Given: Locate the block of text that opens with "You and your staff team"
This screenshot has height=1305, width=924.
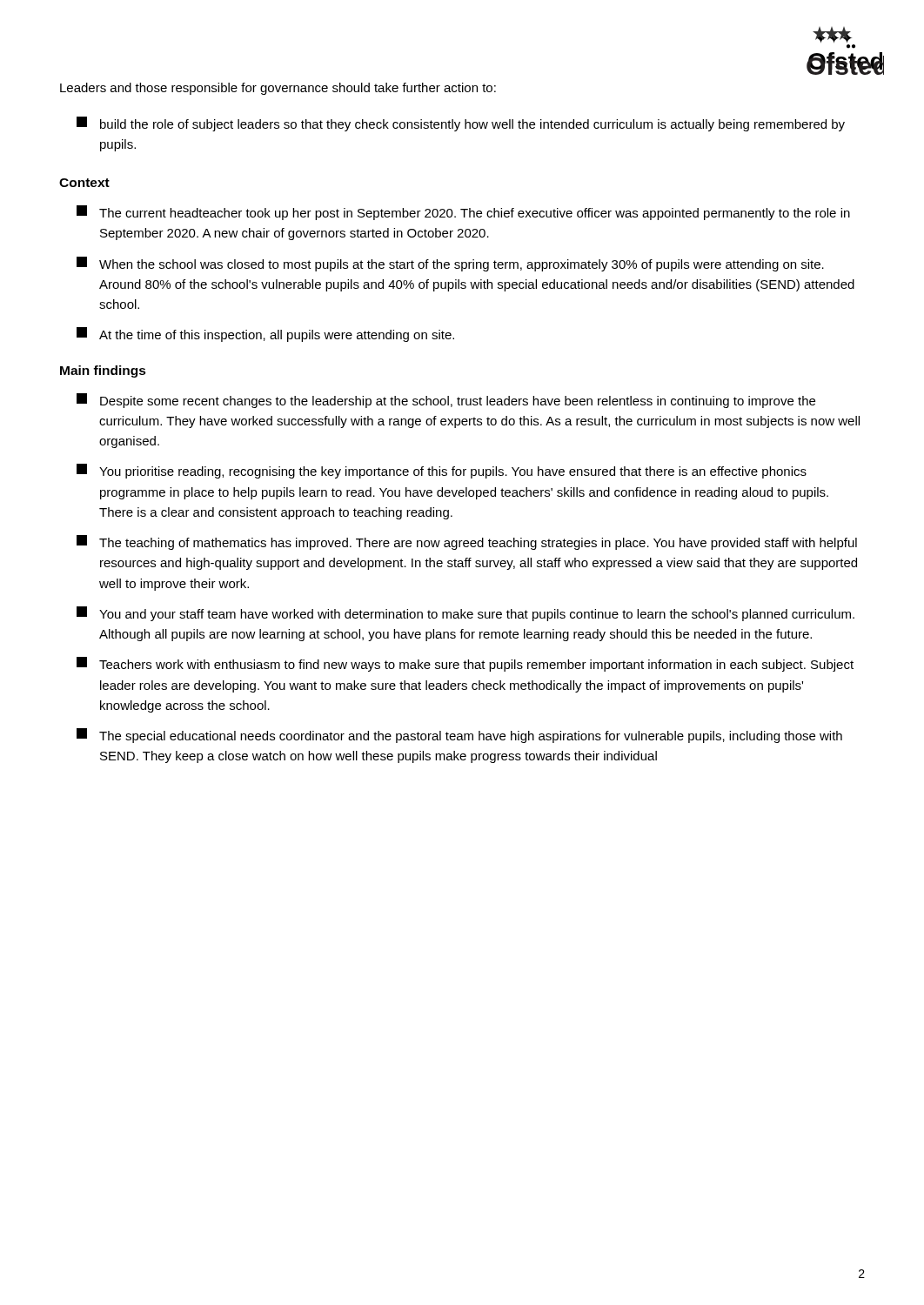Looking at the screenshot, I should [471, 624].
